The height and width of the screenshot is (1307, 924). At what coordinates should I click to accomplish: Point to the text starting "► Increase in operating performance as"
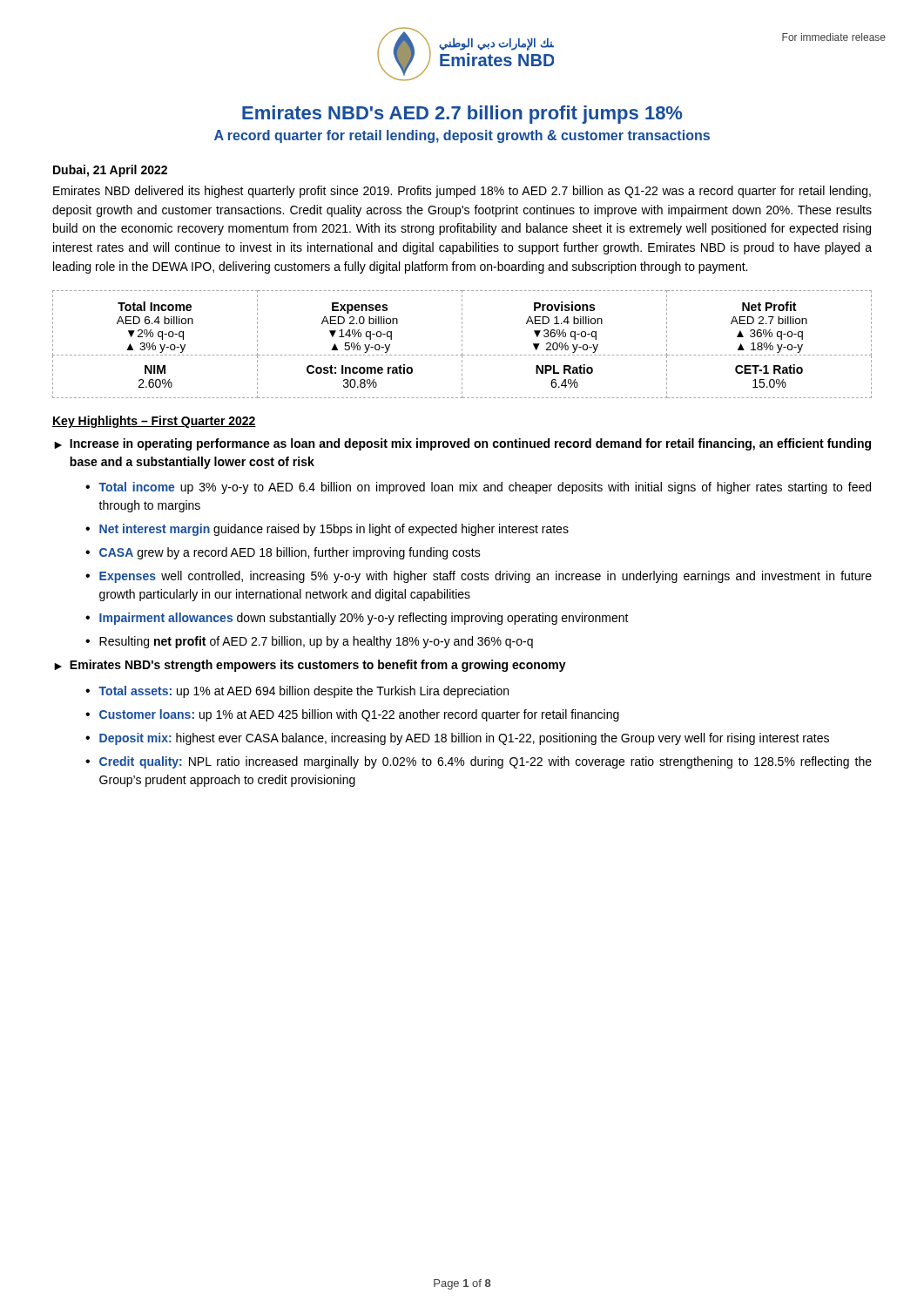point(462,454)
